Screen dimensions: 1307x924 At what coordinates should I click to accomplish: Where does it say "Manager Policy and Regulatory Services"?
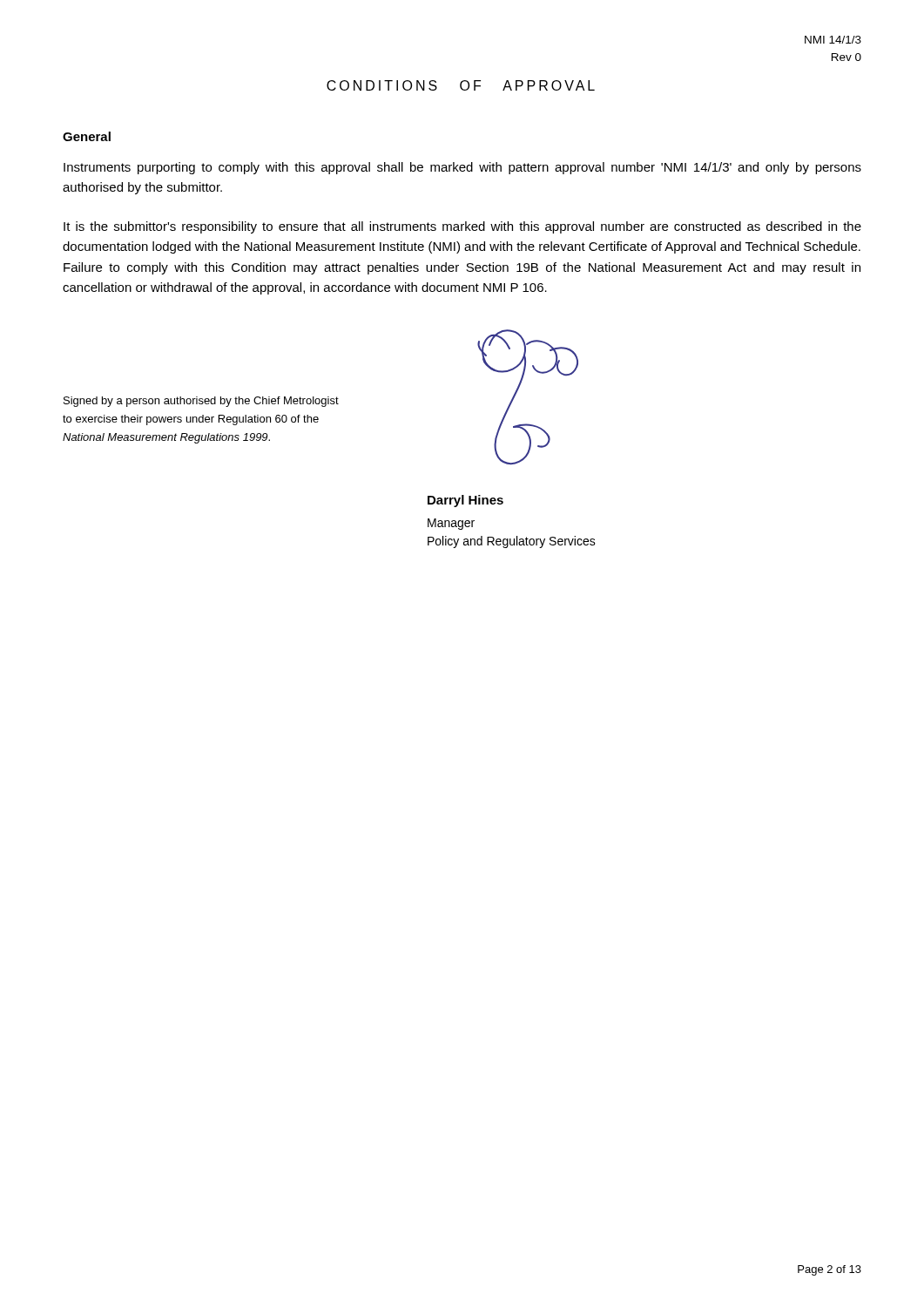point(511,532)
